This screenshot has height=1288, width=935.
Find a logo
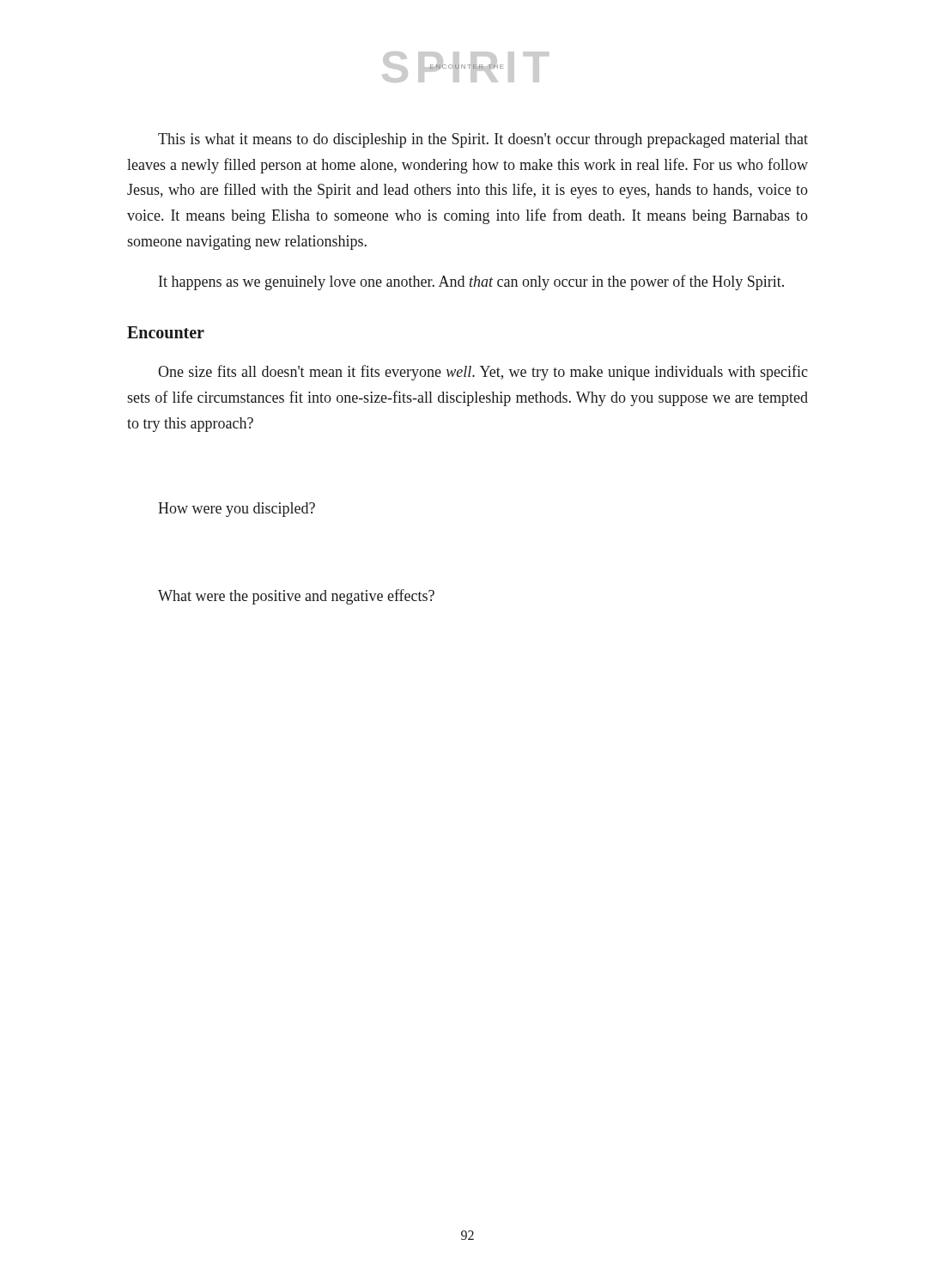tap(468, 67)
